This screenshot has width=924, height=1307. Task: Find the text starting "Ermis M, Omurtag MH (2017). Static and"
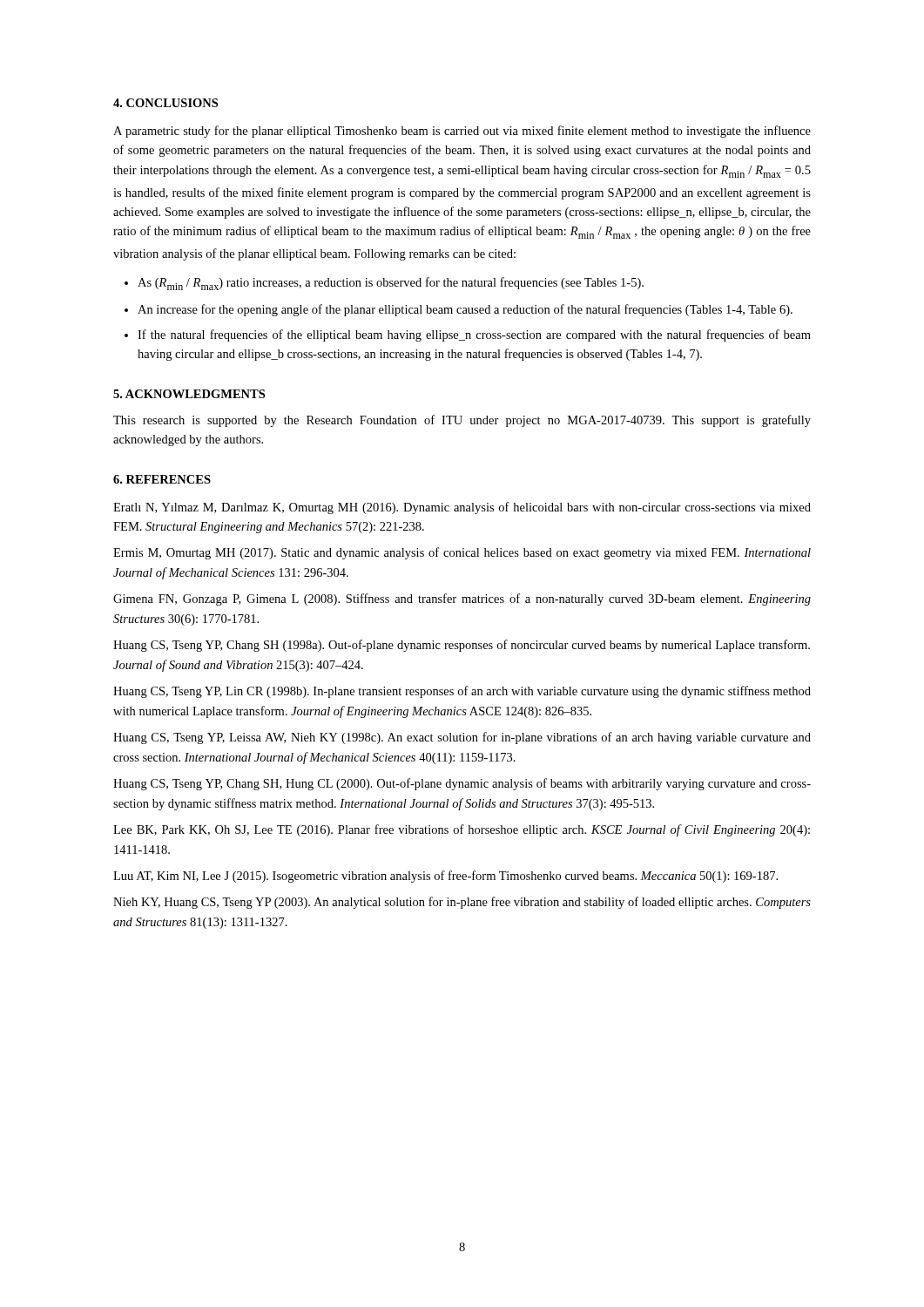[x=462, y=563]
